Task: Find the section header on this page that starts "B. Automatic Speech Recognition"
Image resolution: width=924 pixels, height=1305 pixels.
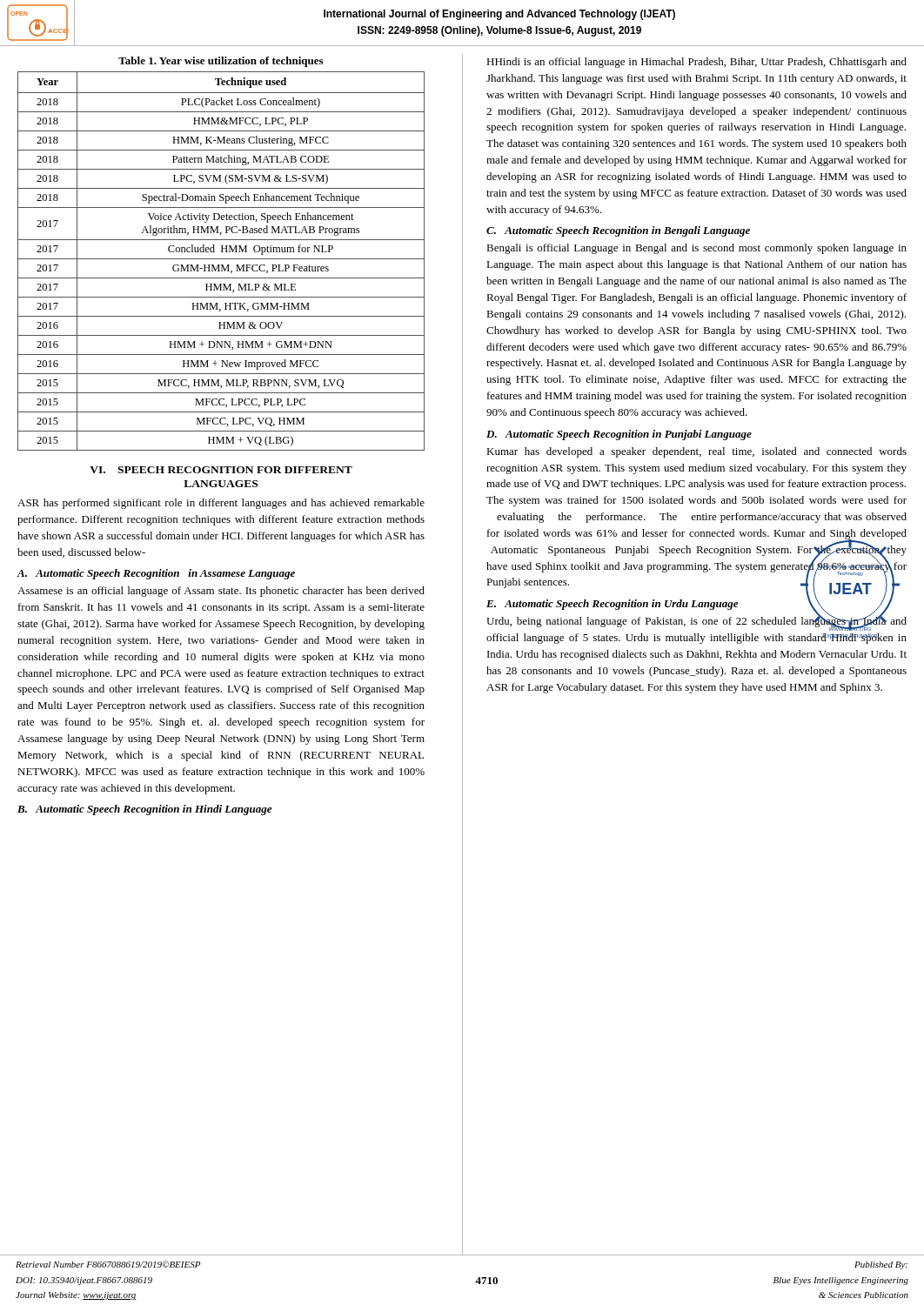Action: [x=145, y=809]
